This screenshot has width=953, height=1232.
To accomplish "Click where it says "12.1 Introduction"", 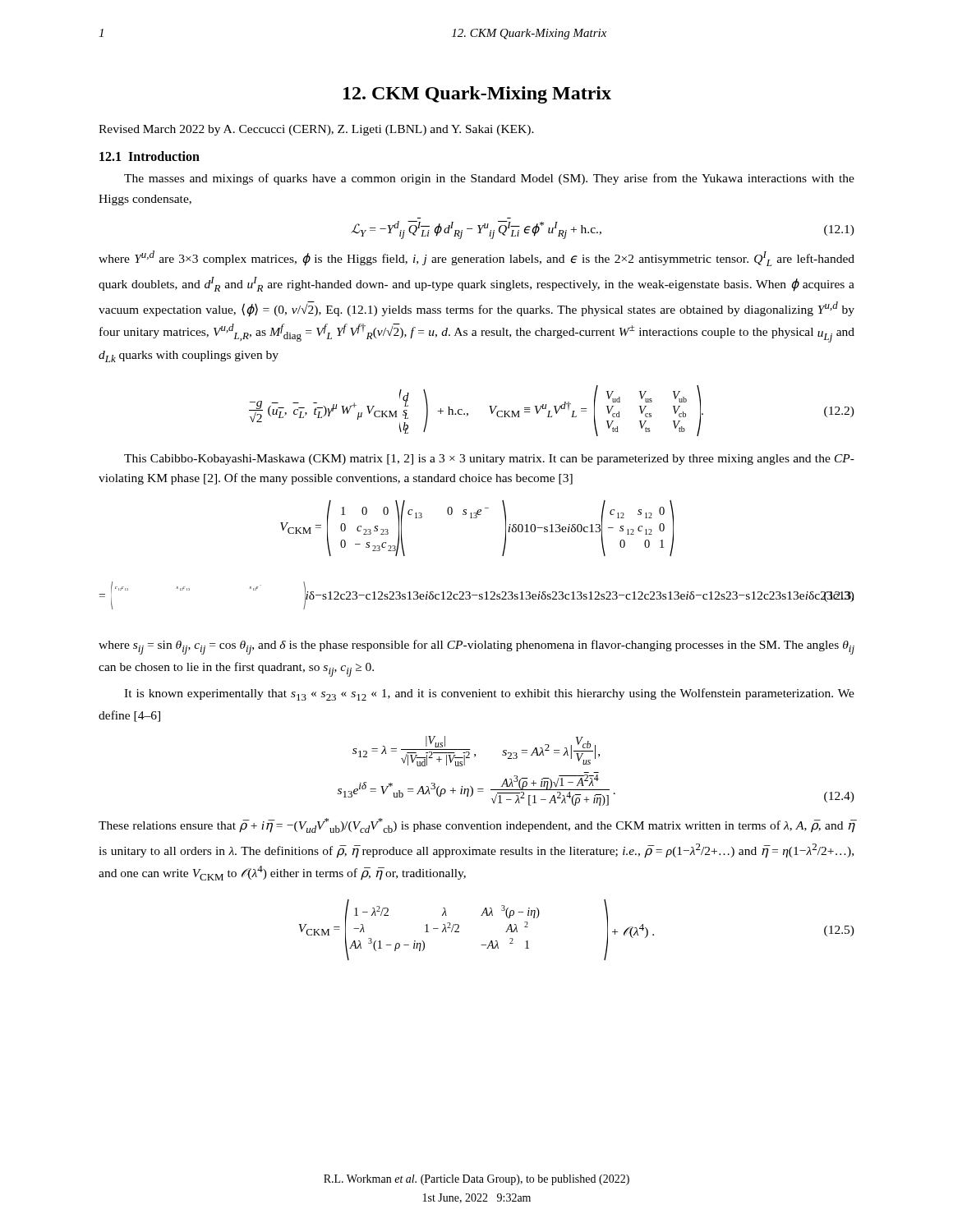I will click(x=149, y=157).
